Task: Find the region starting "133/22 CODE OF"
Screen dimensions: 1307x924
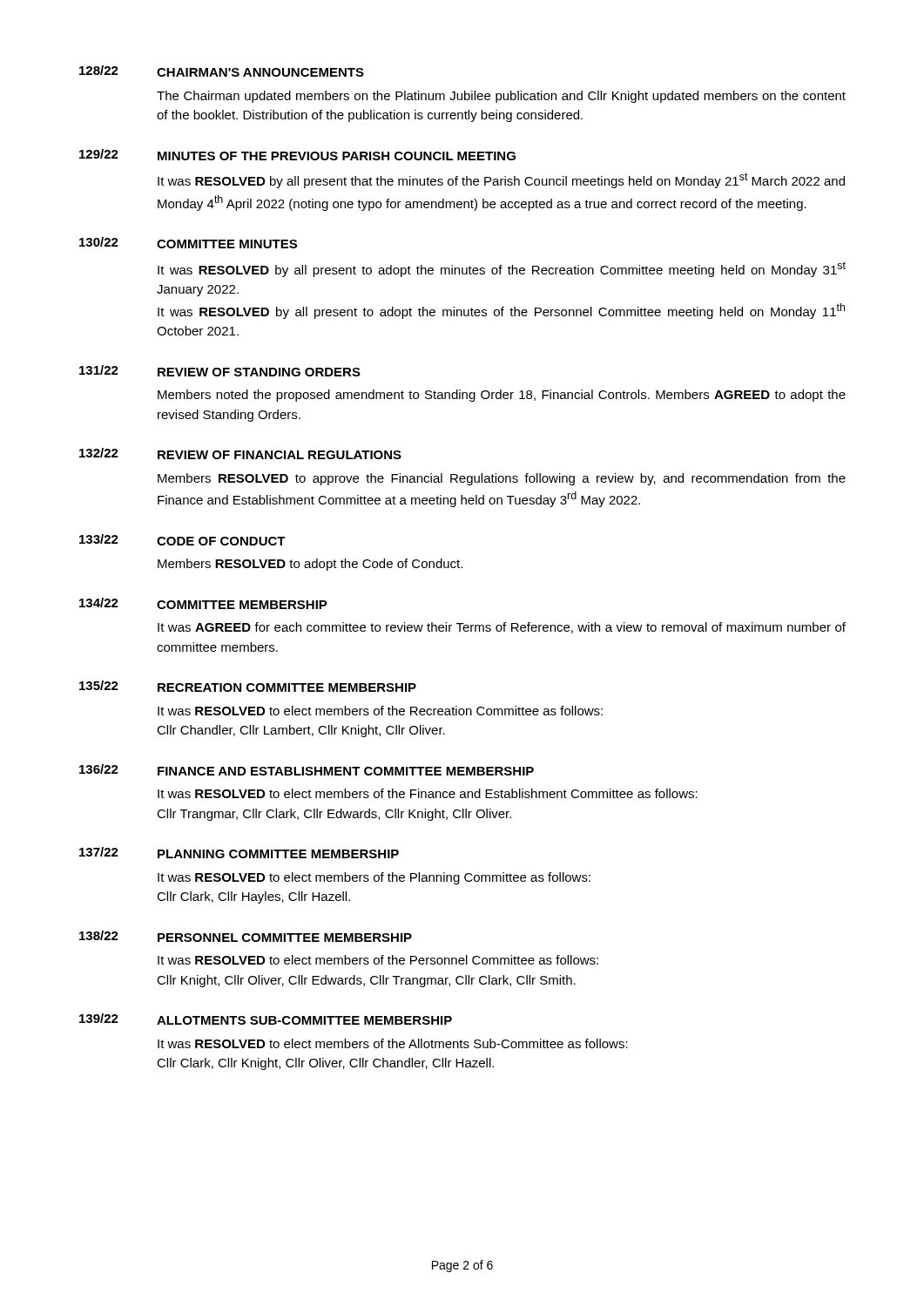Action: (462, 554)
